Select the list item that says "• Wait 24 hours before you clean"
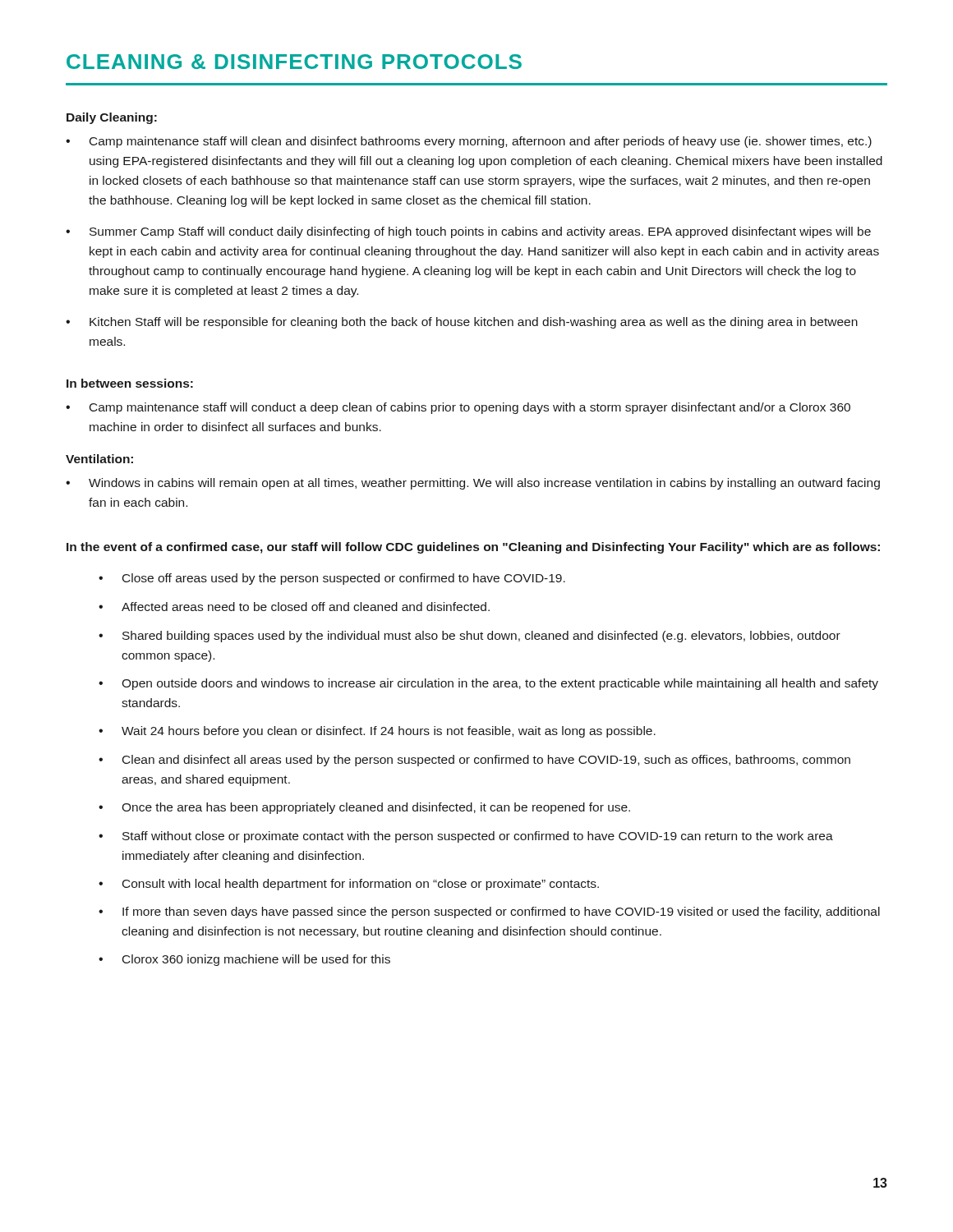Screen dimensions: 1232x953 [493, 731]
